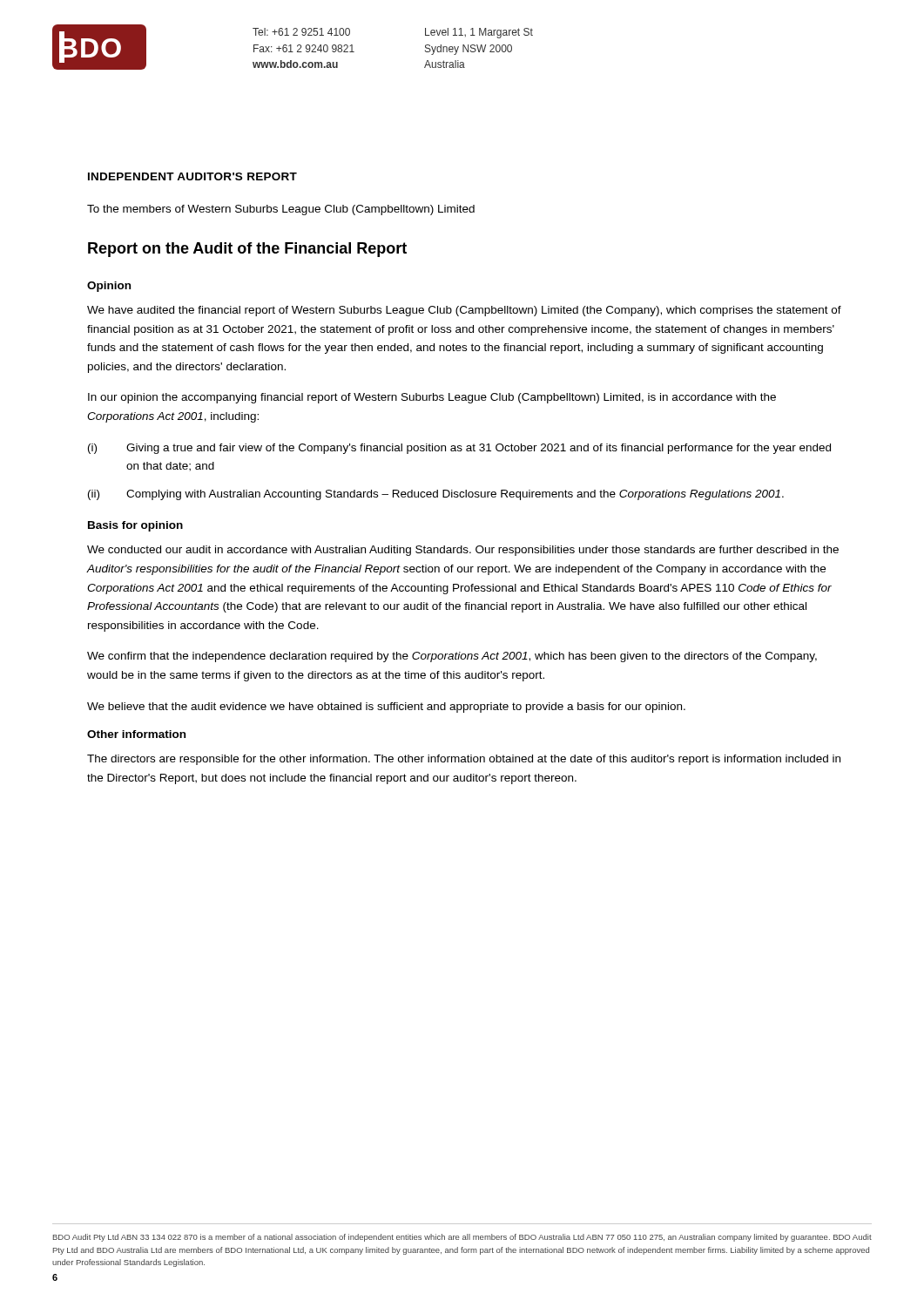Image resolution: width=924 pixels, height=1307 pixels.
Task: Find the section header containing "Basis for opinion"
Action: [135, 525]
